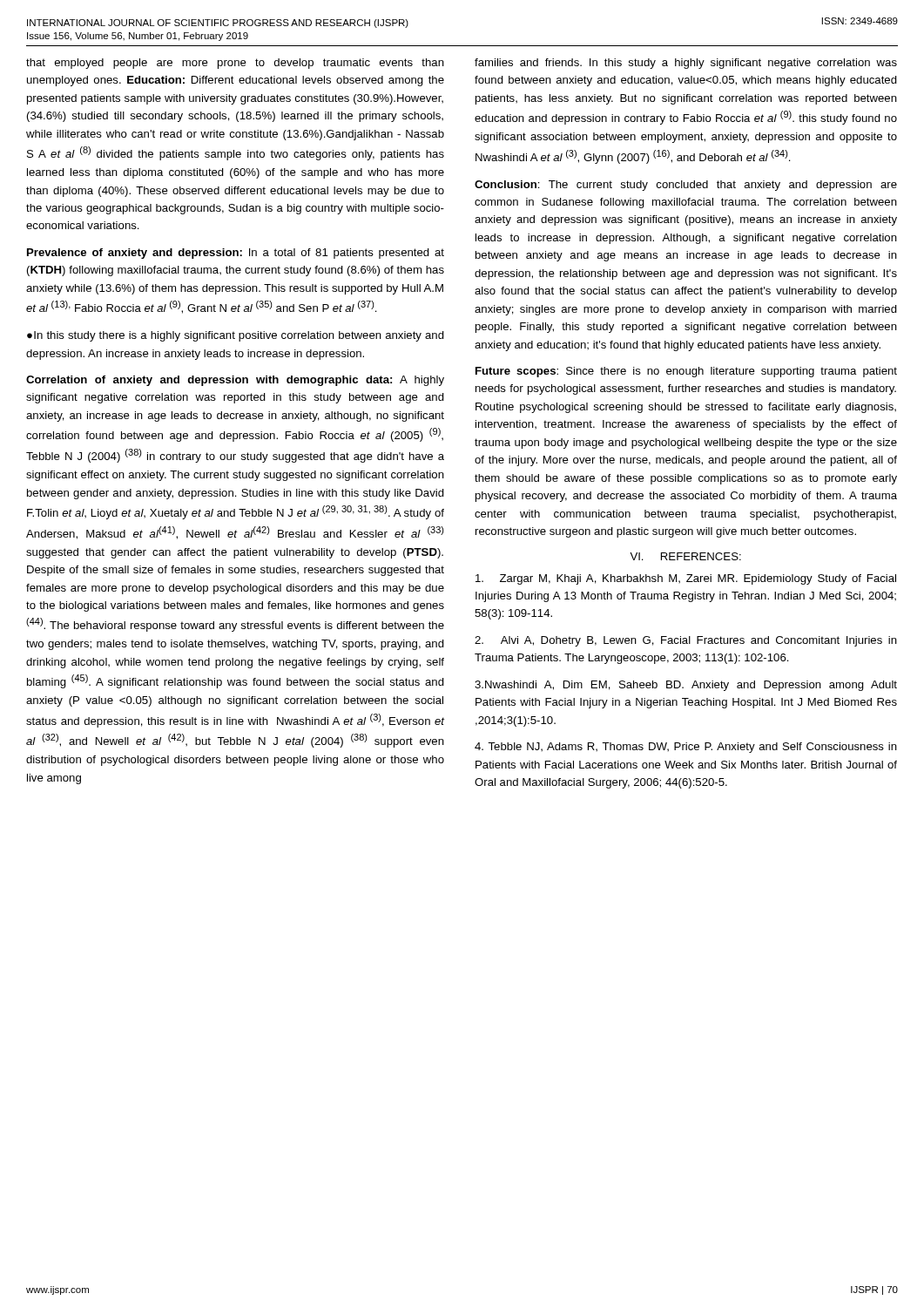Locate the block of text that opens with "that employed people are more prone to develop"
Viewport: 924px width, 1307px height.
pos(235,145)
